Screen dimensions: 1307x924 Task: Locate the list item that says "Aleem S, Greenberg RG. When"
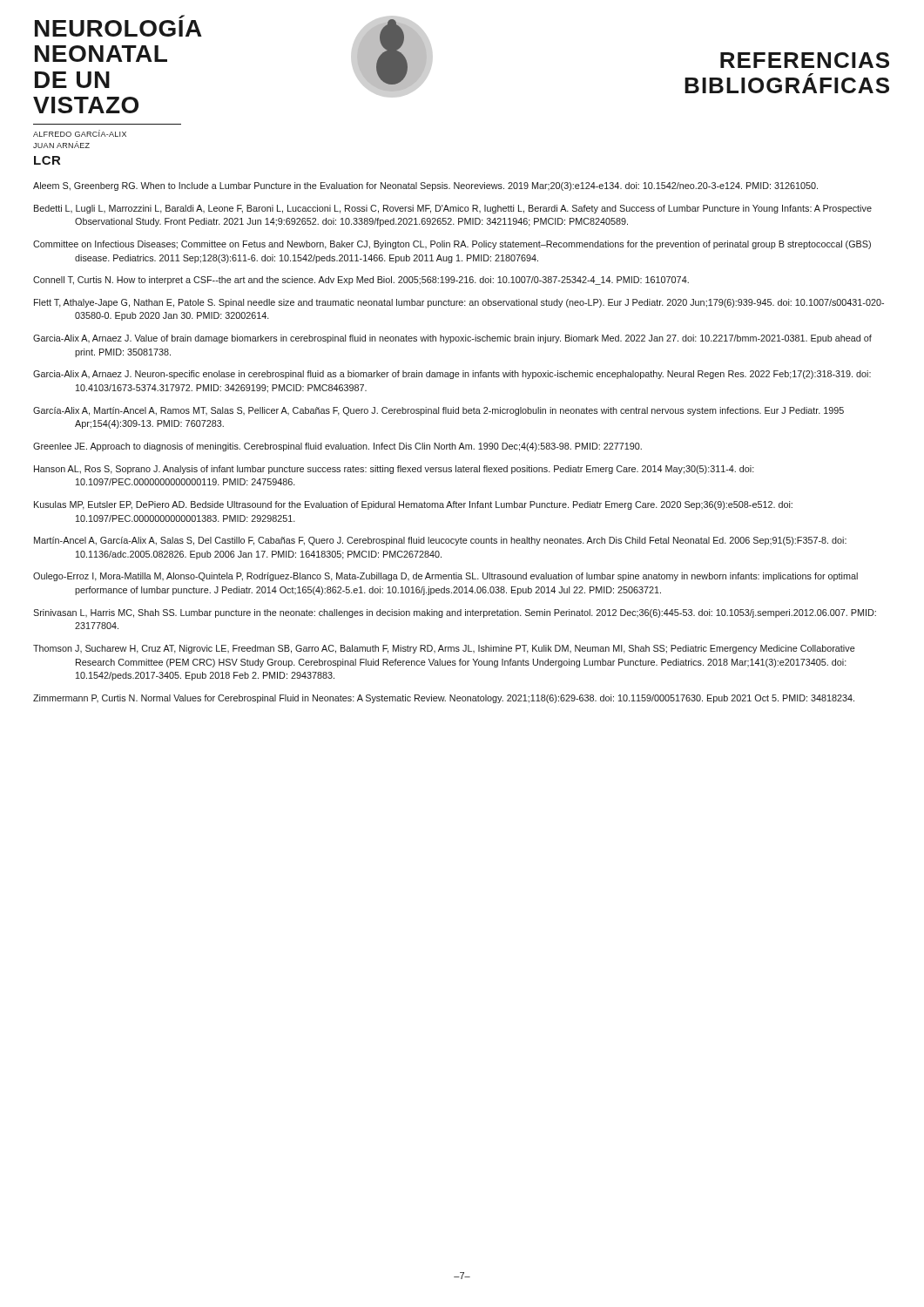coord(426,186)
